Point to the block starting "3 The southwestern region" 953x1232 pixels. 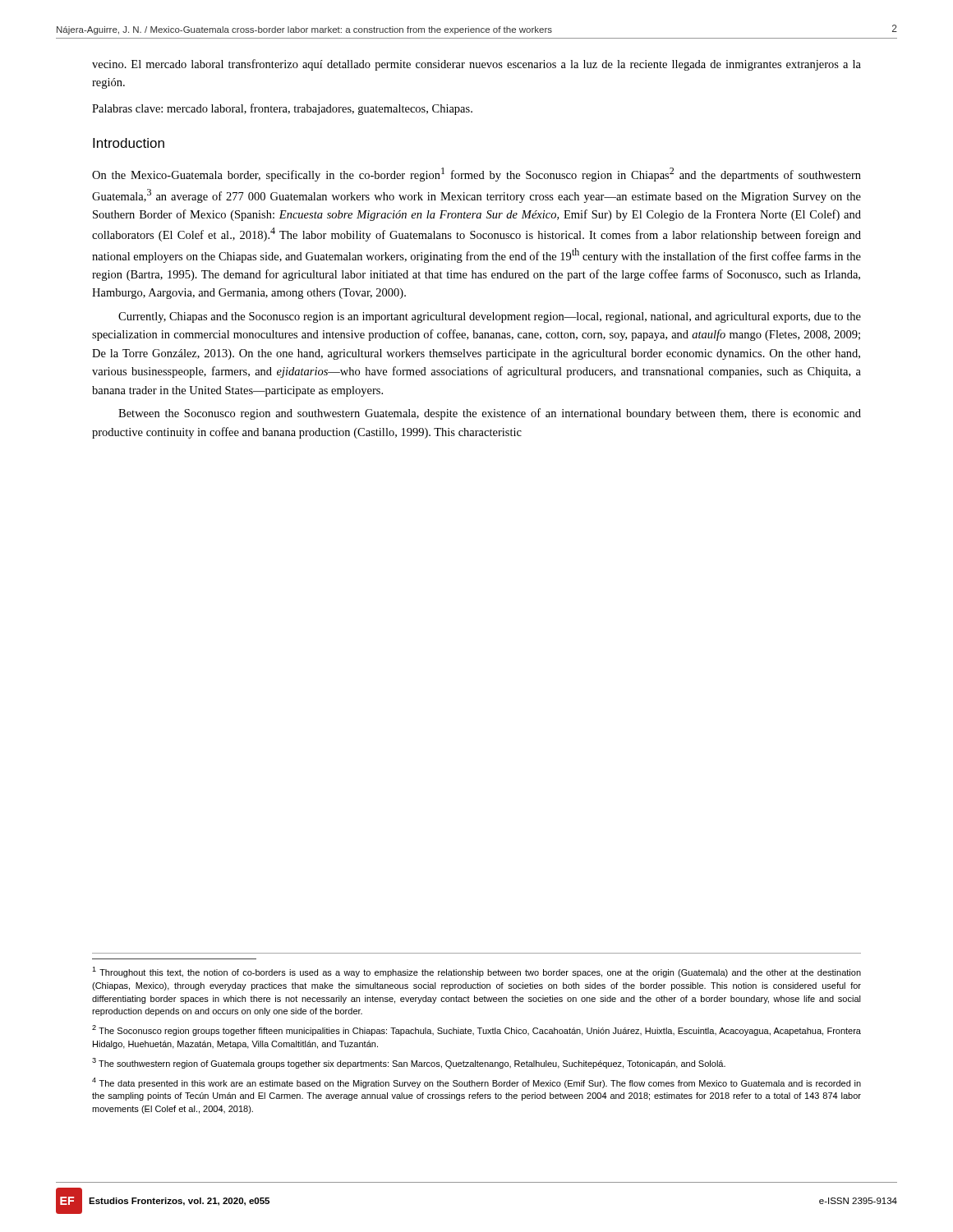[409, 1062]
